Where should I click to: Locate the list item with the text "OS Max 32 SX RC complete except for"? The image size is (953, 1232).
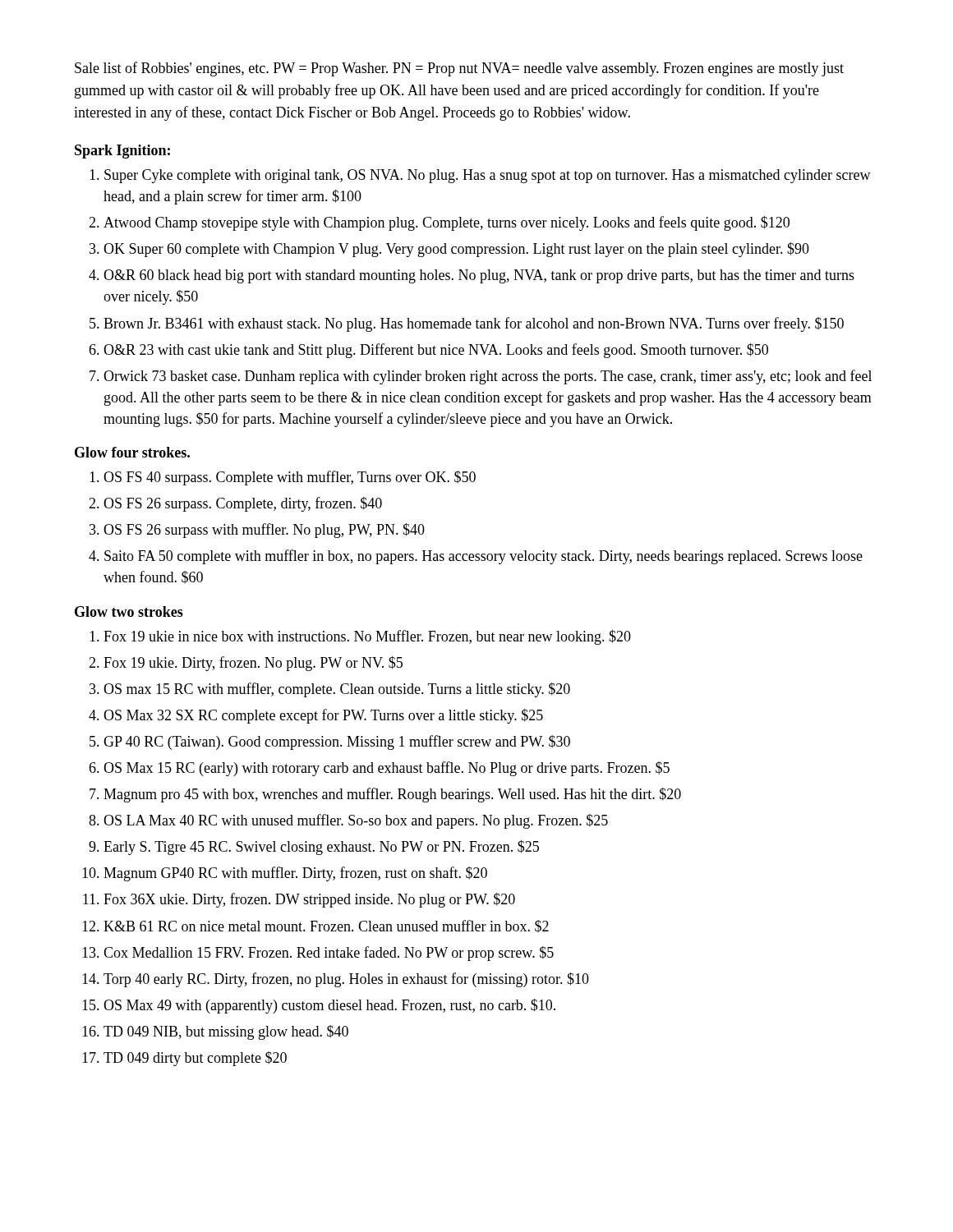[x=491, y=715]
